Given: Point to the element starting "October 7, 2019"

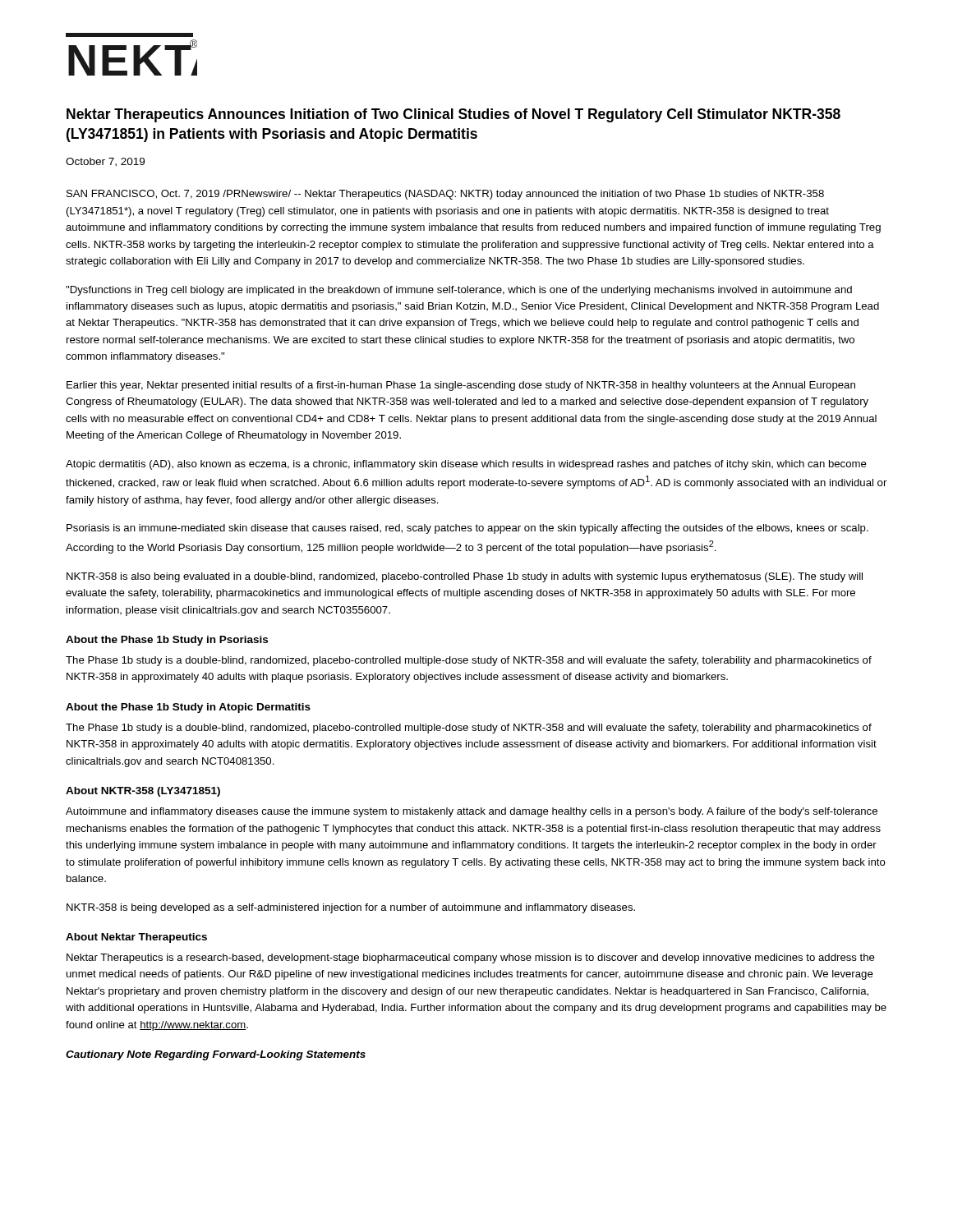Looking at the screenshot, I should pos(105,162).
